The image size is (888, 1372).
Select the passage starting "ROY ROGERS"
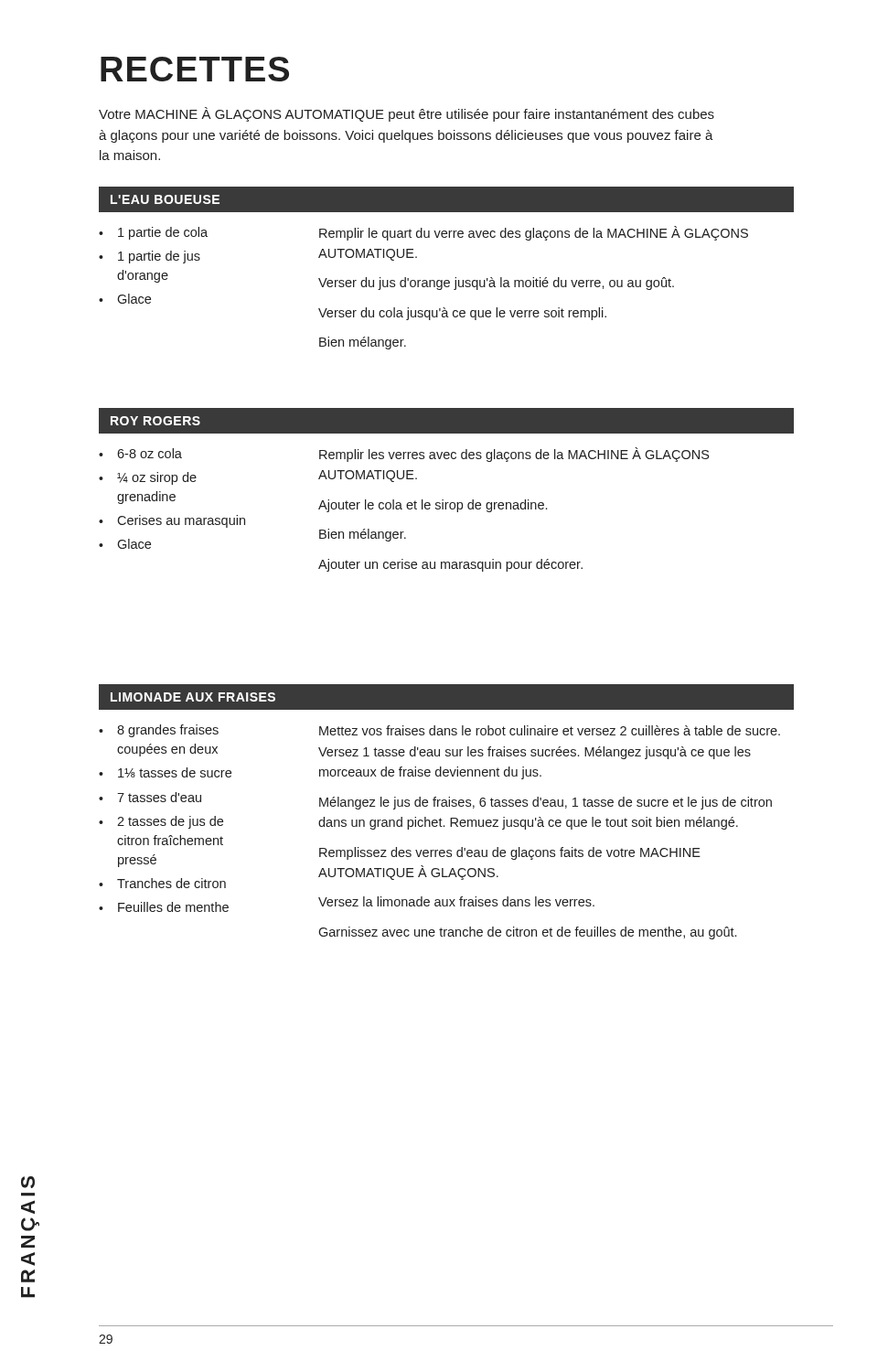[x=155, y=421]
